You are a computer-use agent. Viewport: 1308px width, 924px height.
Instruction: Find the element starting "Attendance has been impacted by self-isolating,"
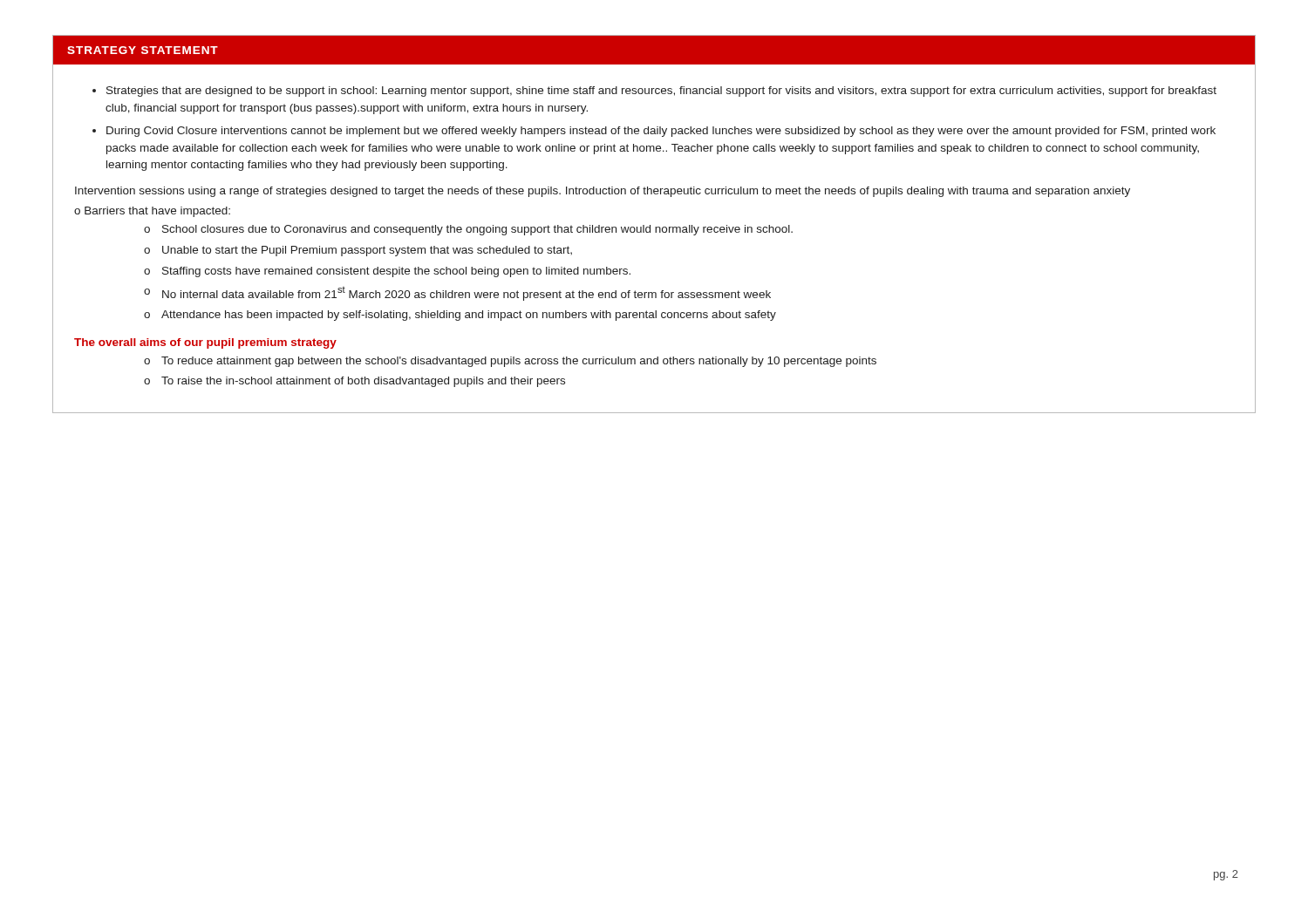(x=469, y=314)
